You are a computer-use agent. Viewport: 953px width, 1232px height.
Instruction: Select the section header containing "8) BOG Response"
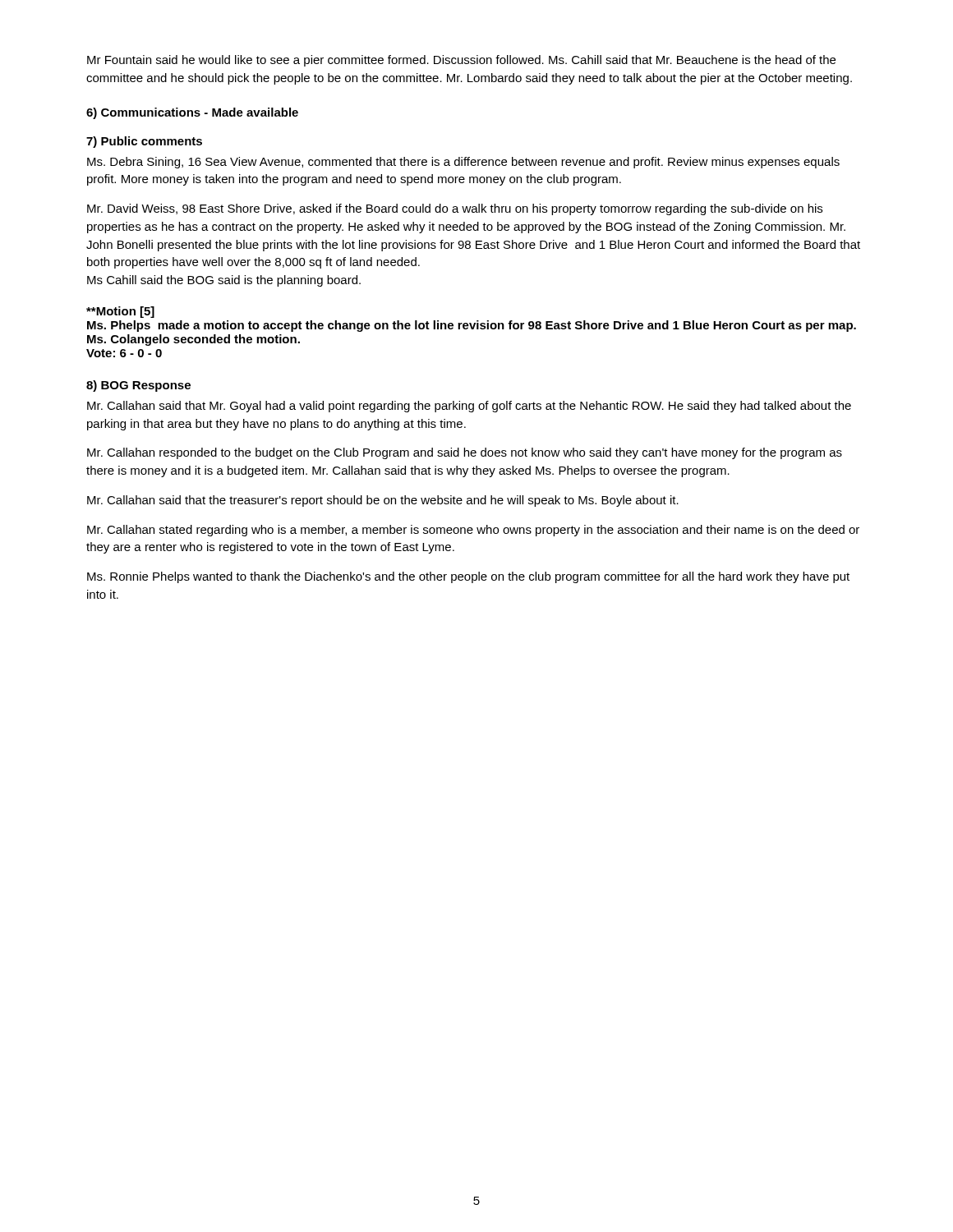tap(139, 385)
